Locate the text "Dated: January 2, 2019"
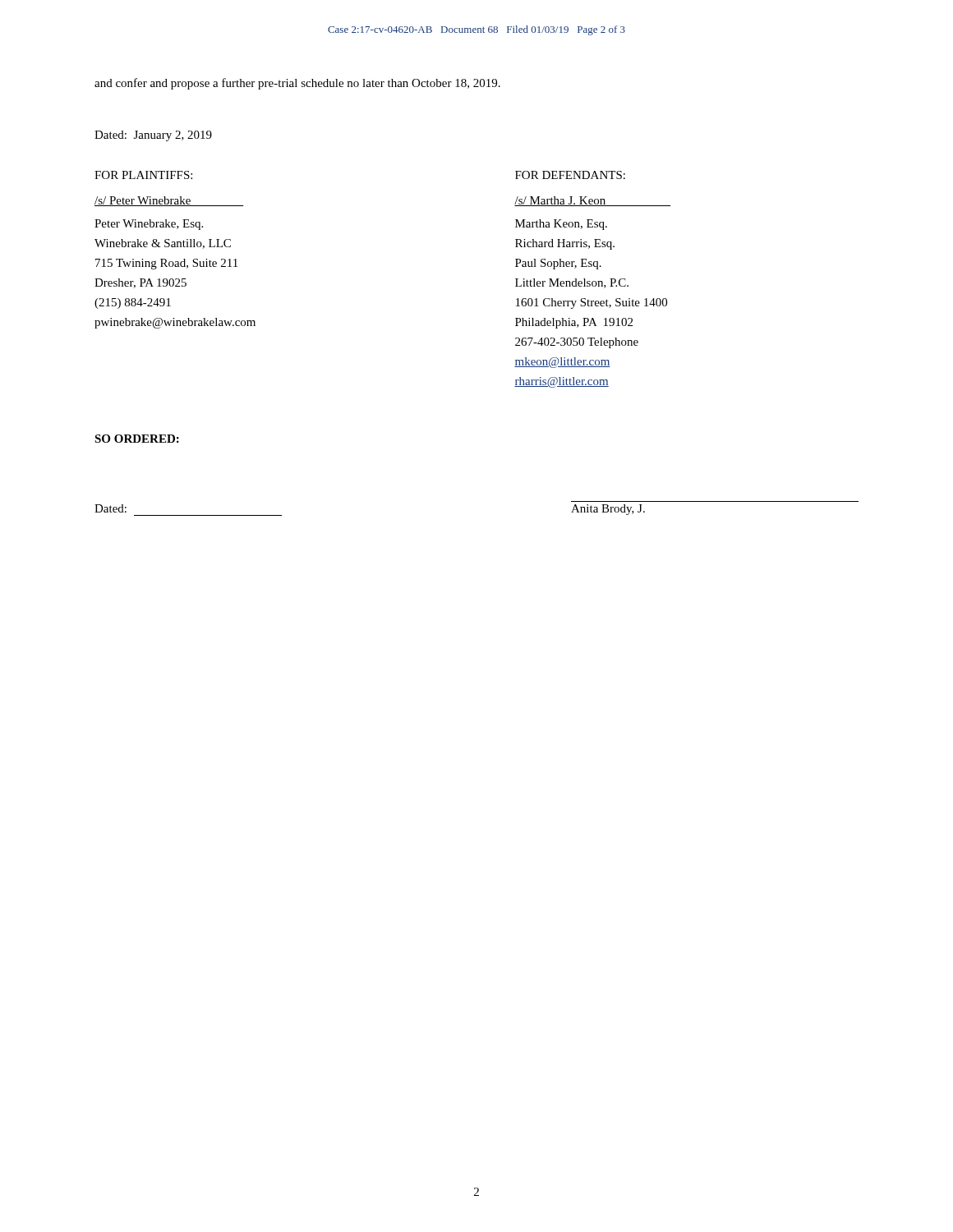Image resolution: width=953 pixels, height=1232 pixels. (153, 134)
